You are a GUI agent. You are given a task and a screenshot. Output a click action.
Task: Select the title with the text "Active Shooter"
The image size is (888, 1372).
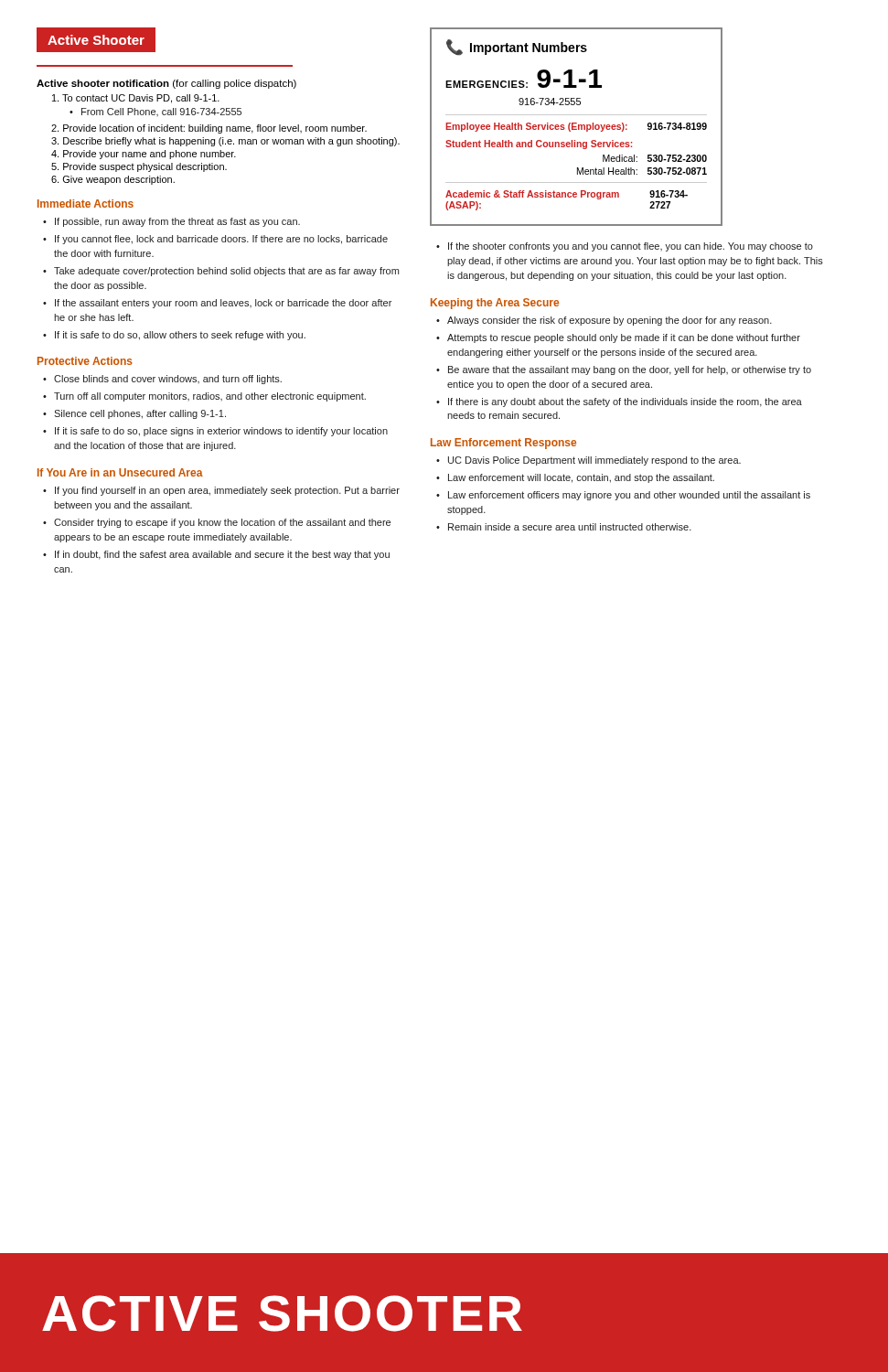point(165,47)
